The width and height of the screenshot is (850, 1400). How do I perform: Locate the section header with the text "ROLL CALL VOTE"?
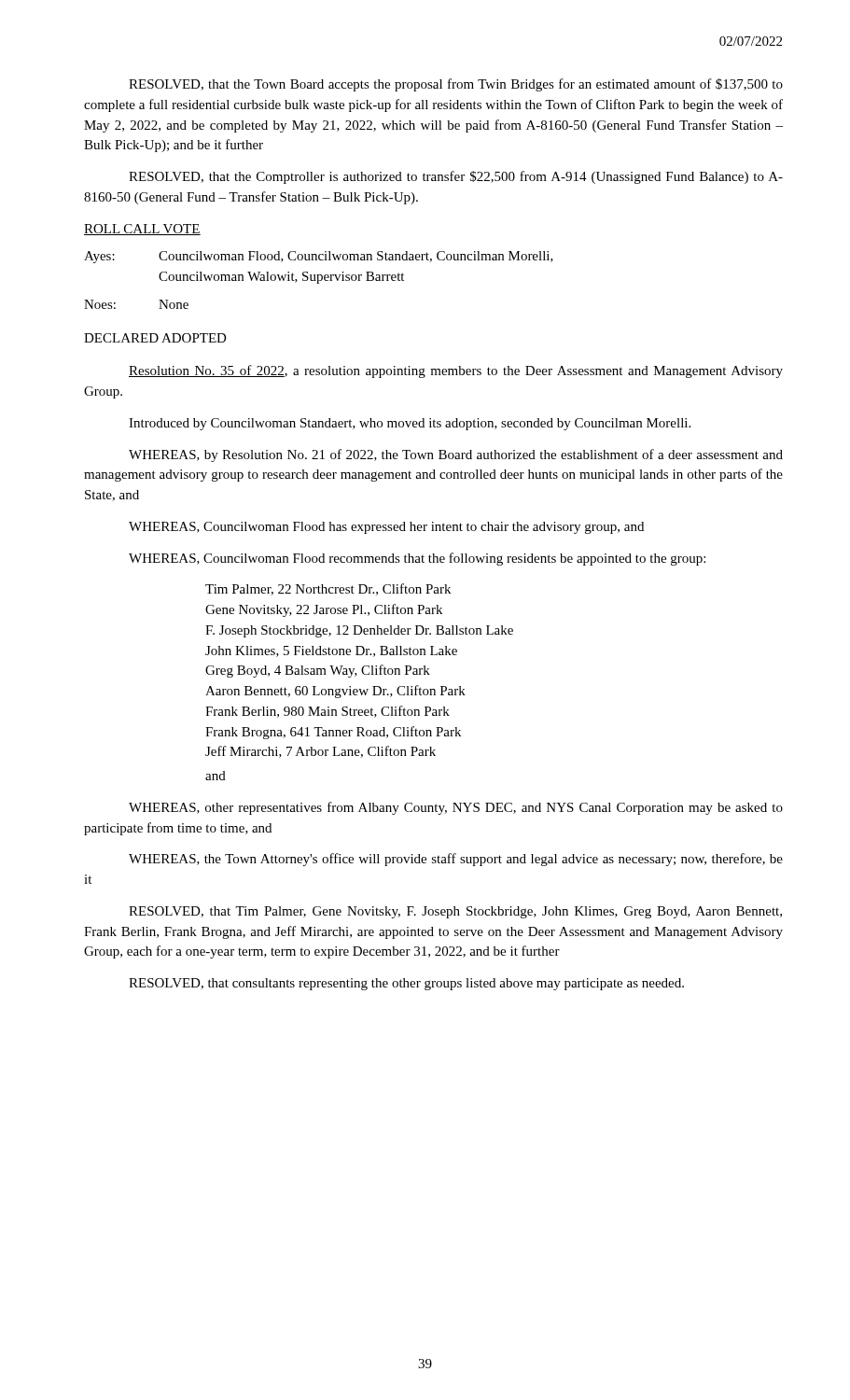coord(142,228)
